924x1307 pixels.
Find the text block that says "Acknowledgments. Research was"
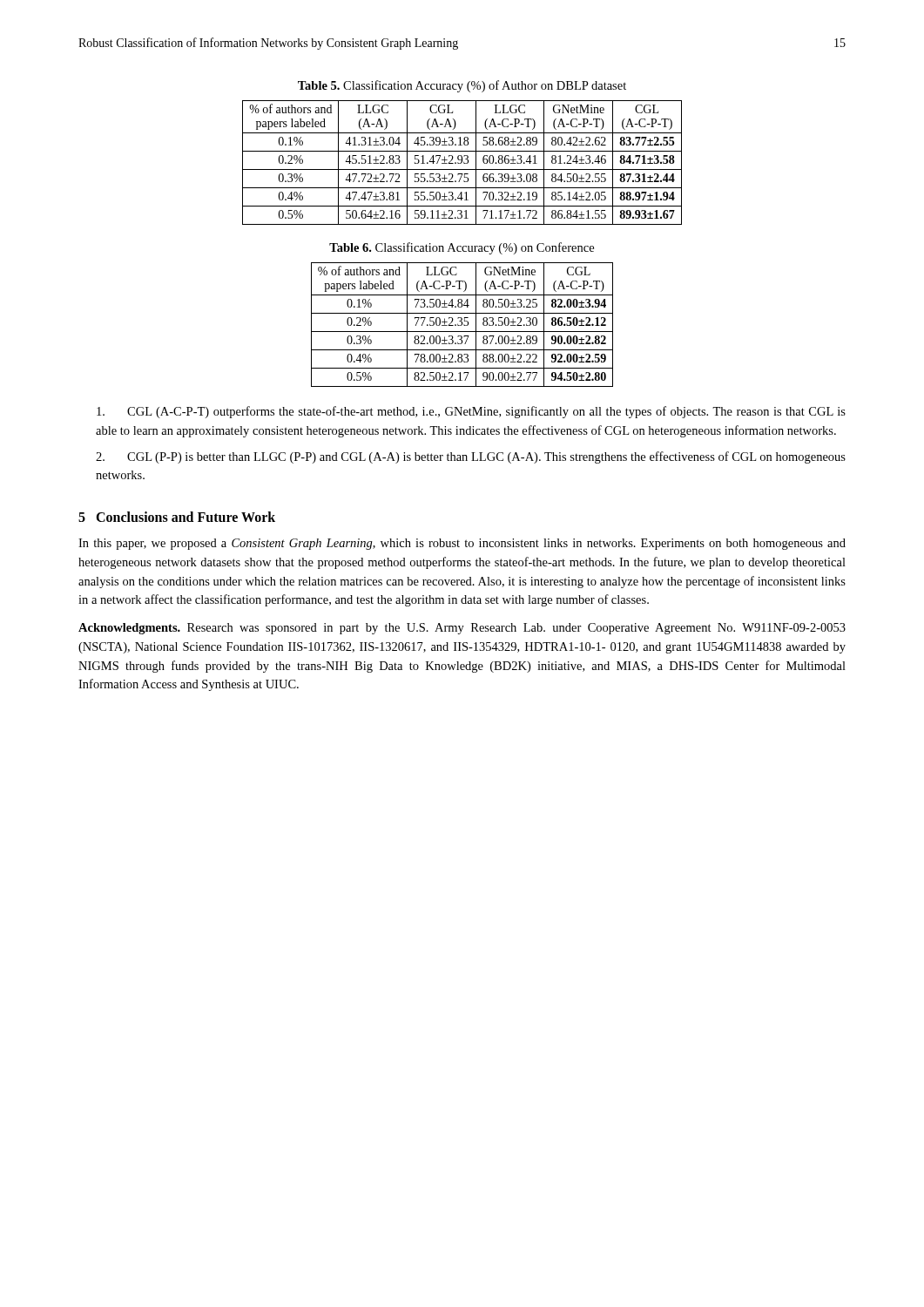pos(462,656)
